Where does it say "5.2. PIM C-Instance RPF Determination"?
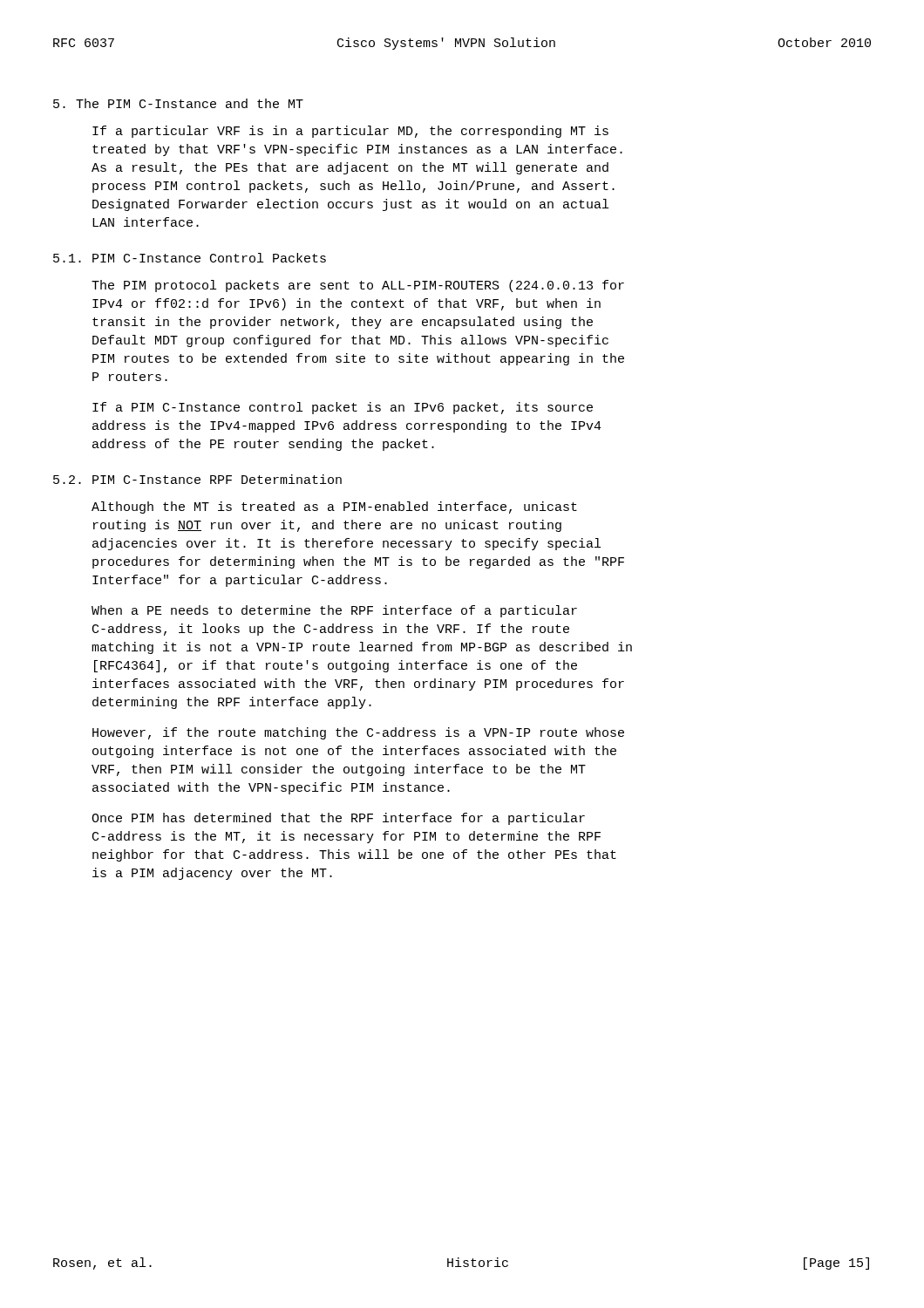924x1308 pixels. [197, 481]
